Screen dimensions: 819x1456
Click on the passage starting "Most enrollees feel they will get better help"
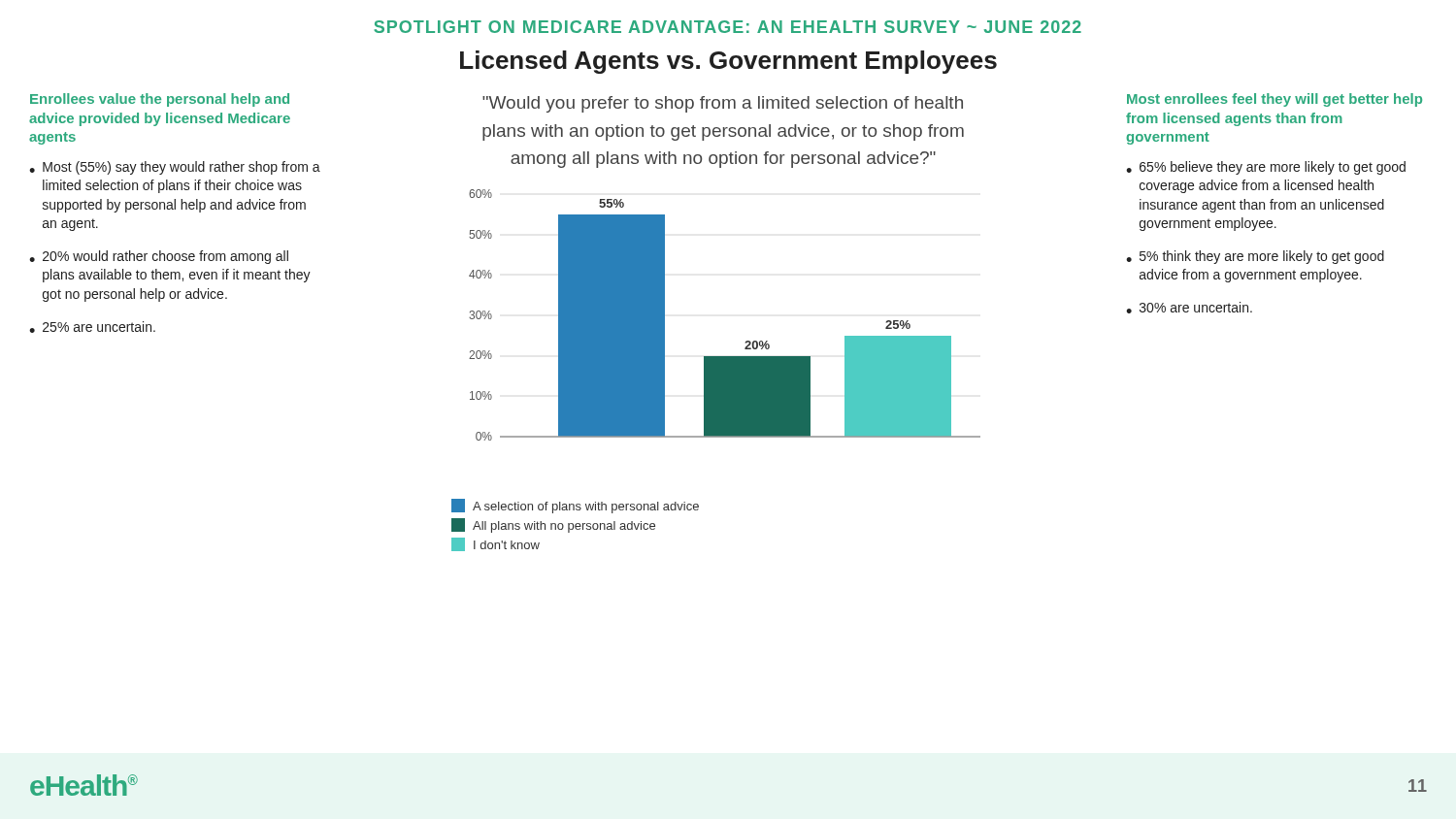[x=1274, y=117]
